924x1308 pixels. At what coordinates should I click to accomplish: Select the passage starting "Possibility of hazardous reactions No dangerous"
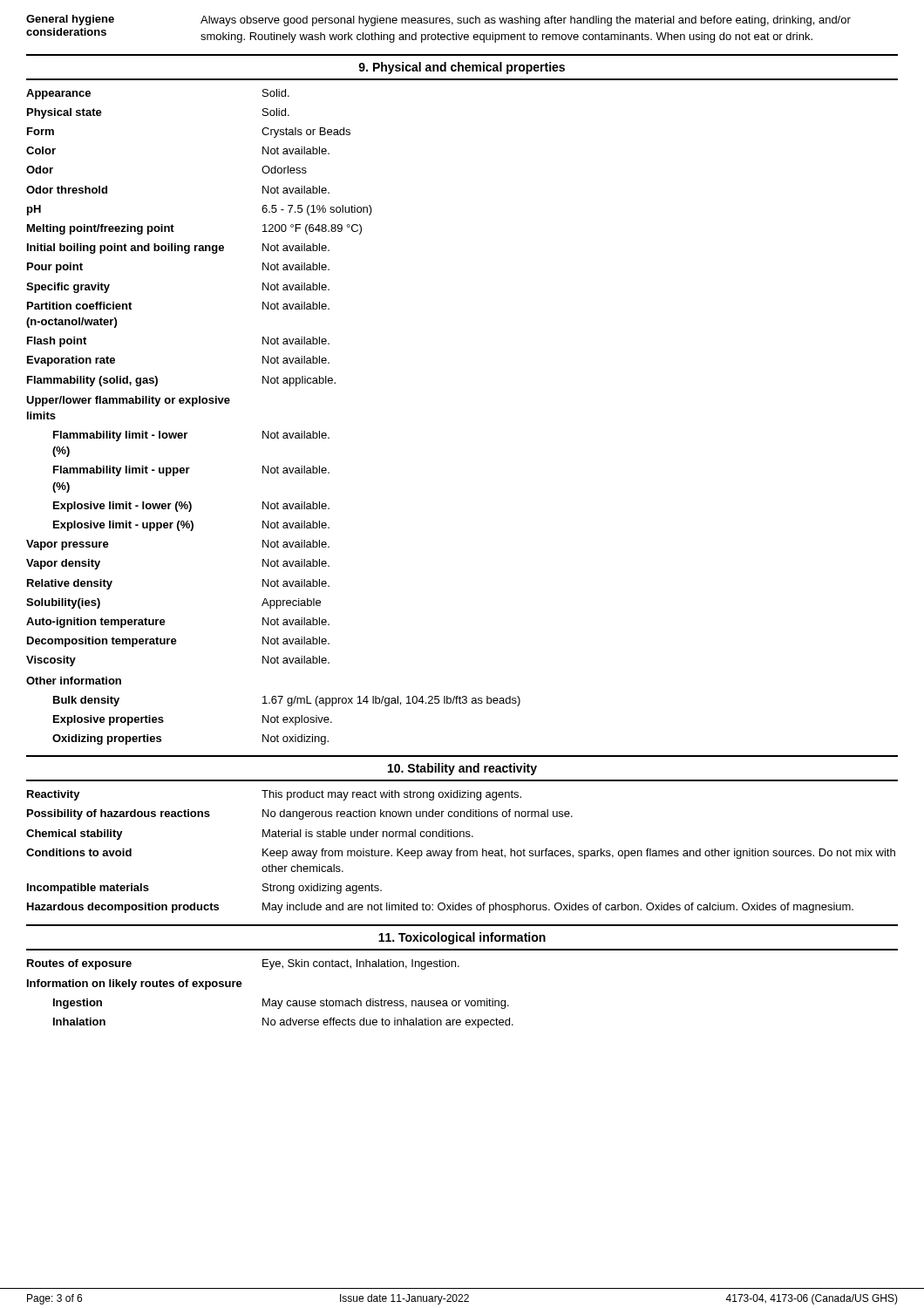pyautogui.click(x=462, y=814)
